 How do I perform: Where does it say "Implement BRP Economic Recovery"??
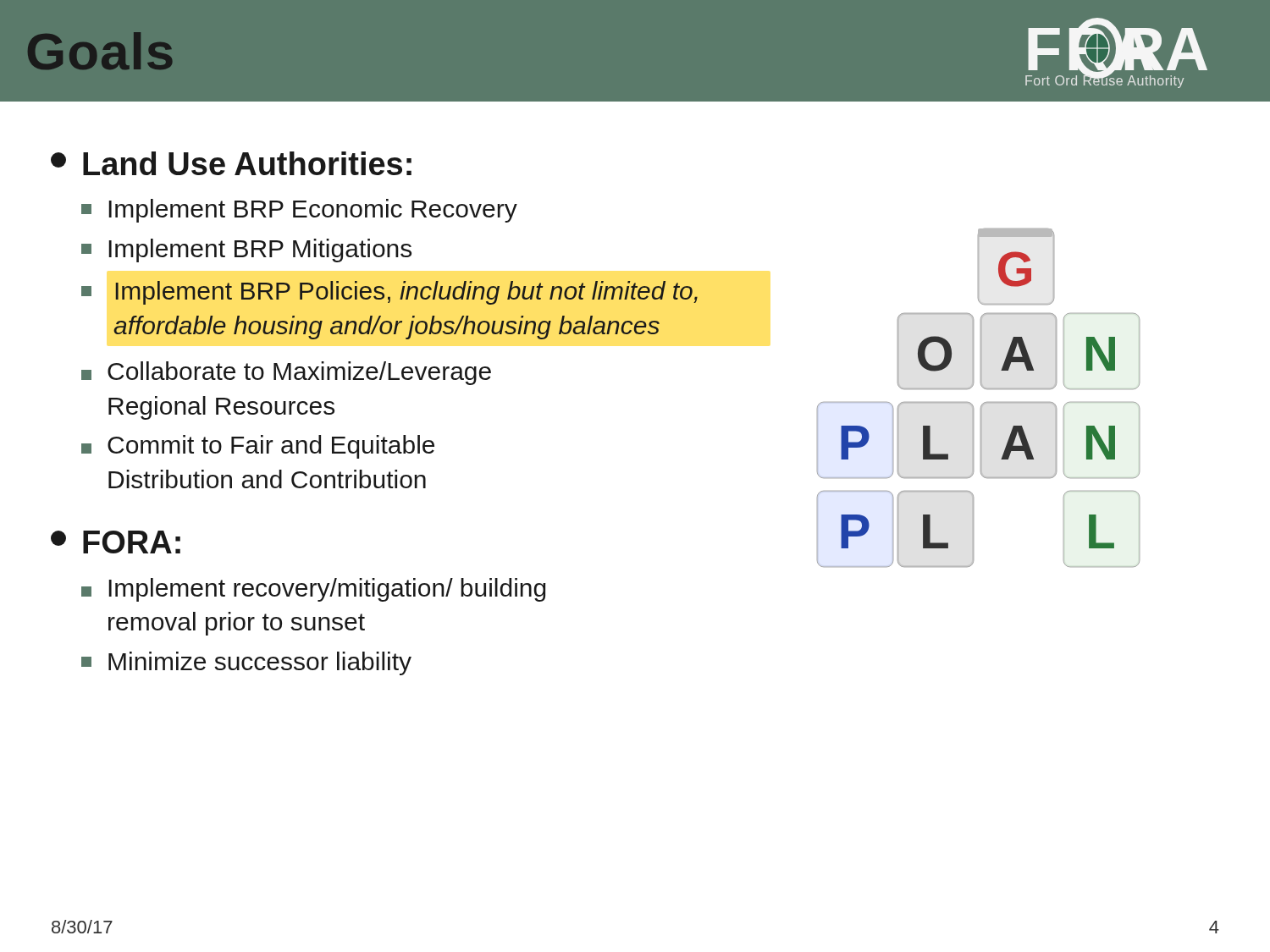click(299, 210)
